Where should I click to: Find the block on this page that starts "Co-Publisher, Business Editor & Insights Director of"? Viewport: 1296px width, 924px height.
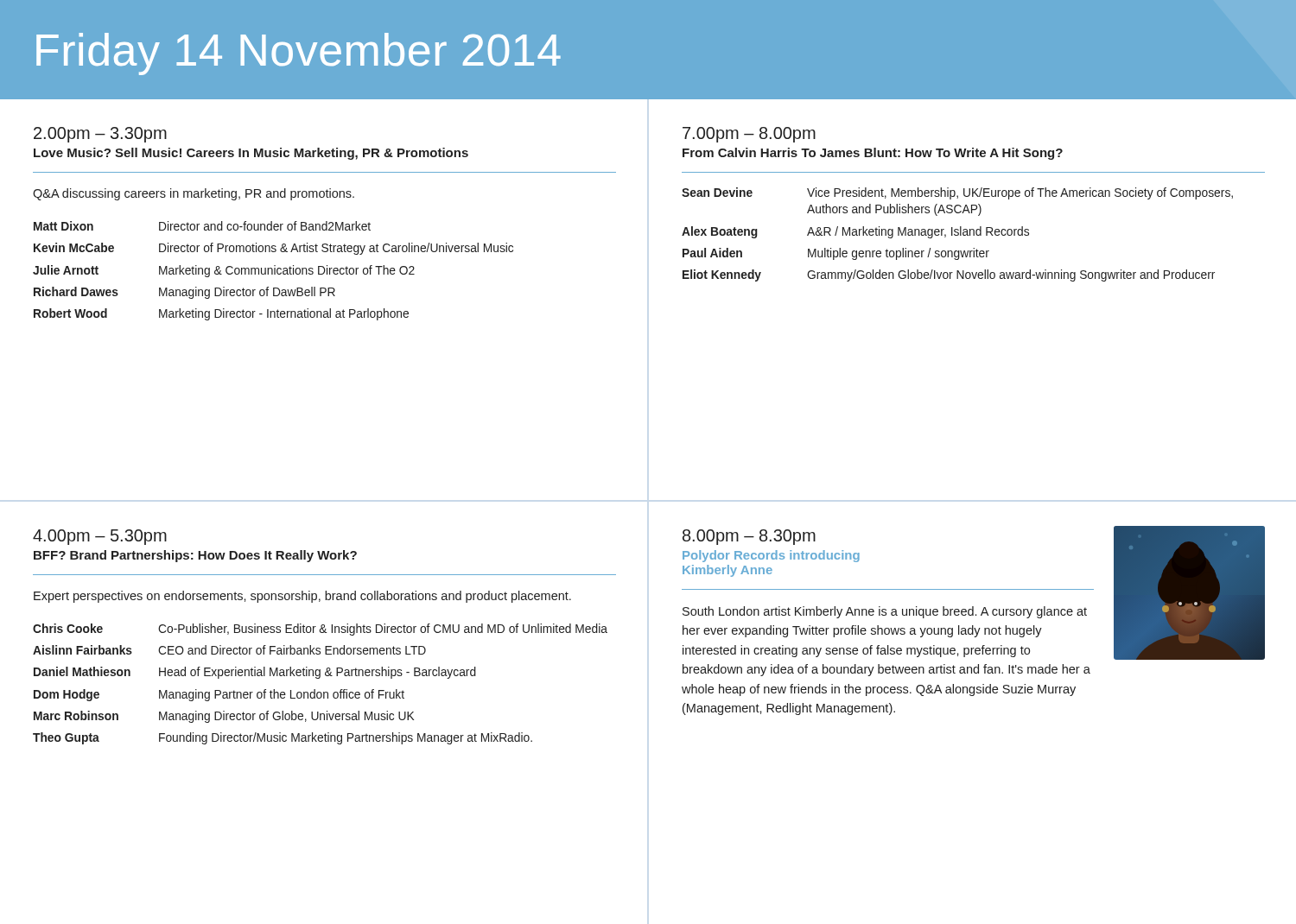[x=383, y=629]
